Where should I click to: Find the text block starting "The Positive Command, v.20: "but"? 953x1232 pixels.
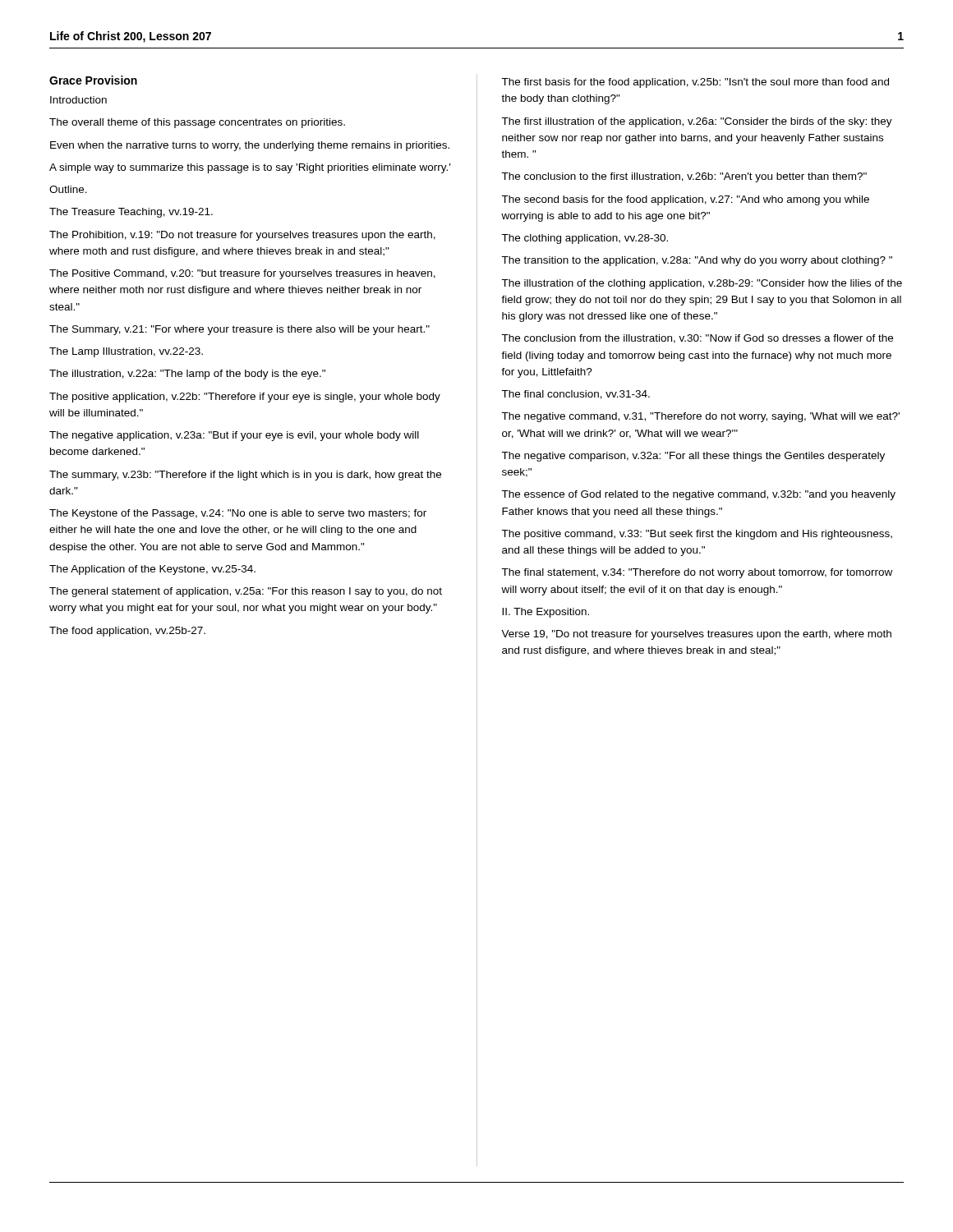(x=243, y=290)
